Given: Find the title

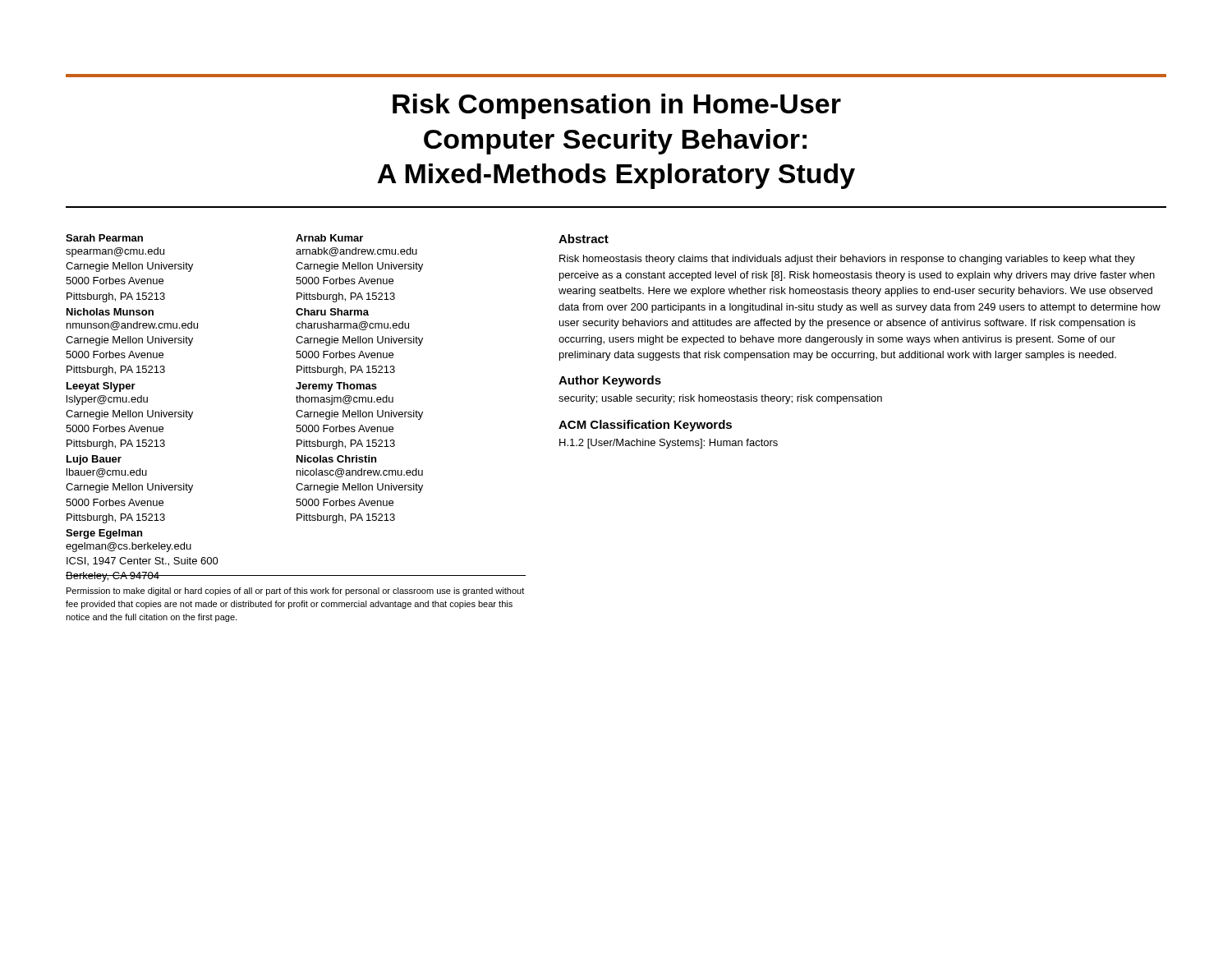Looking at the screenshot, I should coord(616,139).
